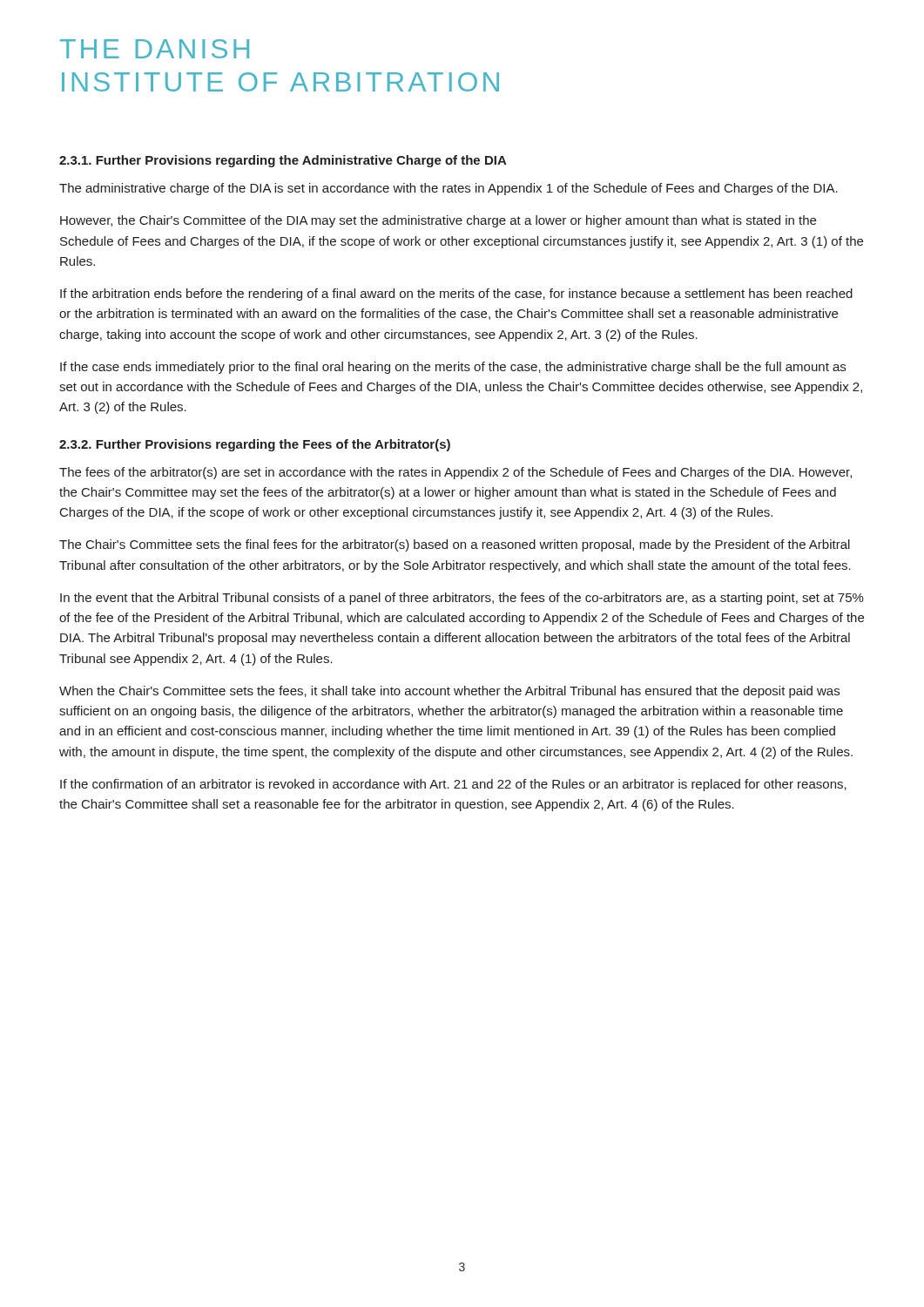Locate the block of text that opens with "If the case ends"
Viewport: 924px width, 1307px height.
click(x=461, y=386)
